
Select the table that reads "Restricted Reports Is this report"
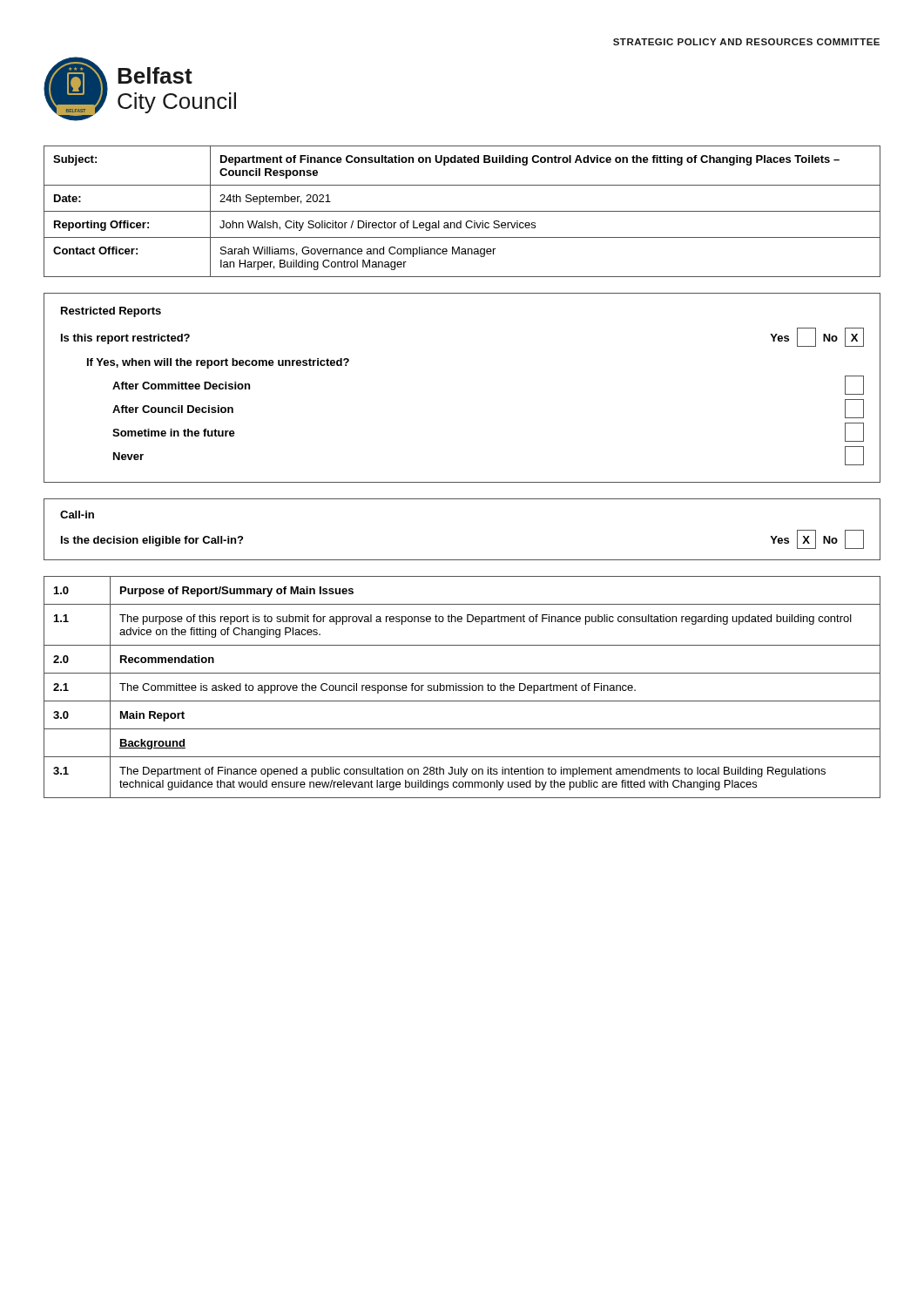tap(462, 388)
